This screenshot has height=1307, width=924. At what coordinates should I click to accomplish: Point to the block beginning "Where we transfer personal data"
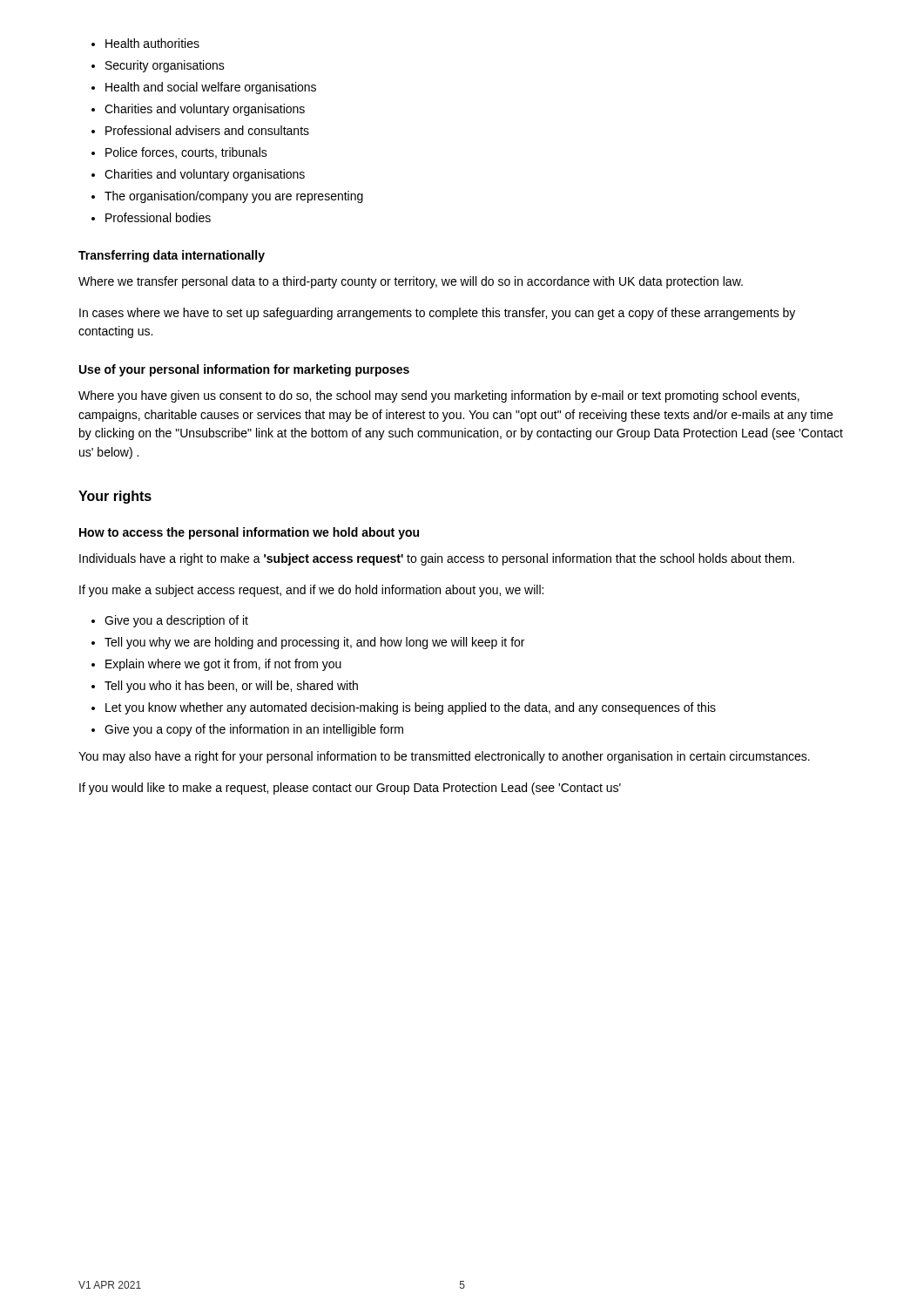coord(411,281)
